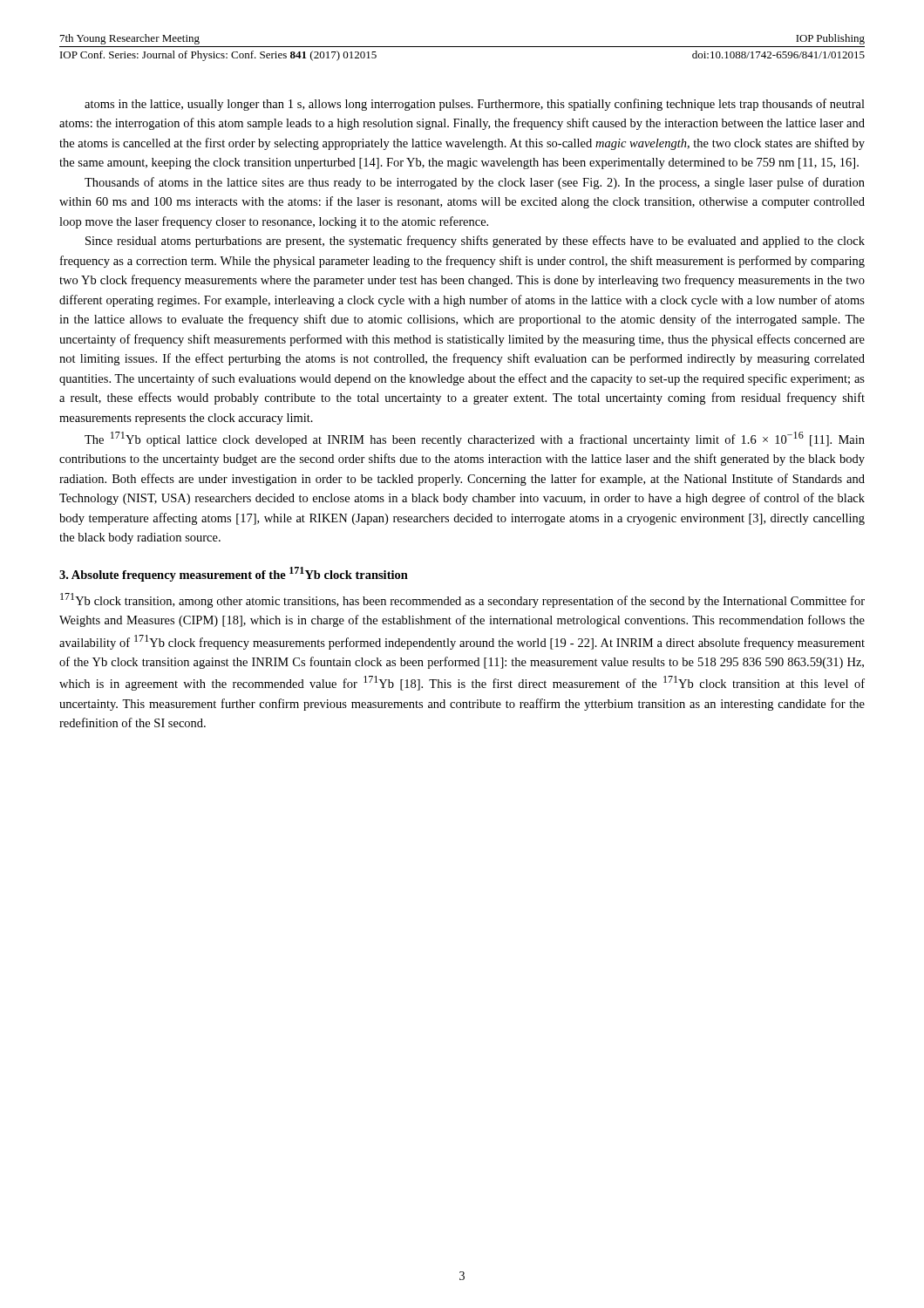Locate the element starting "Thousands of atoms in the lattice"
Viewport: 924px width, 1308px height.
point(462,202)
